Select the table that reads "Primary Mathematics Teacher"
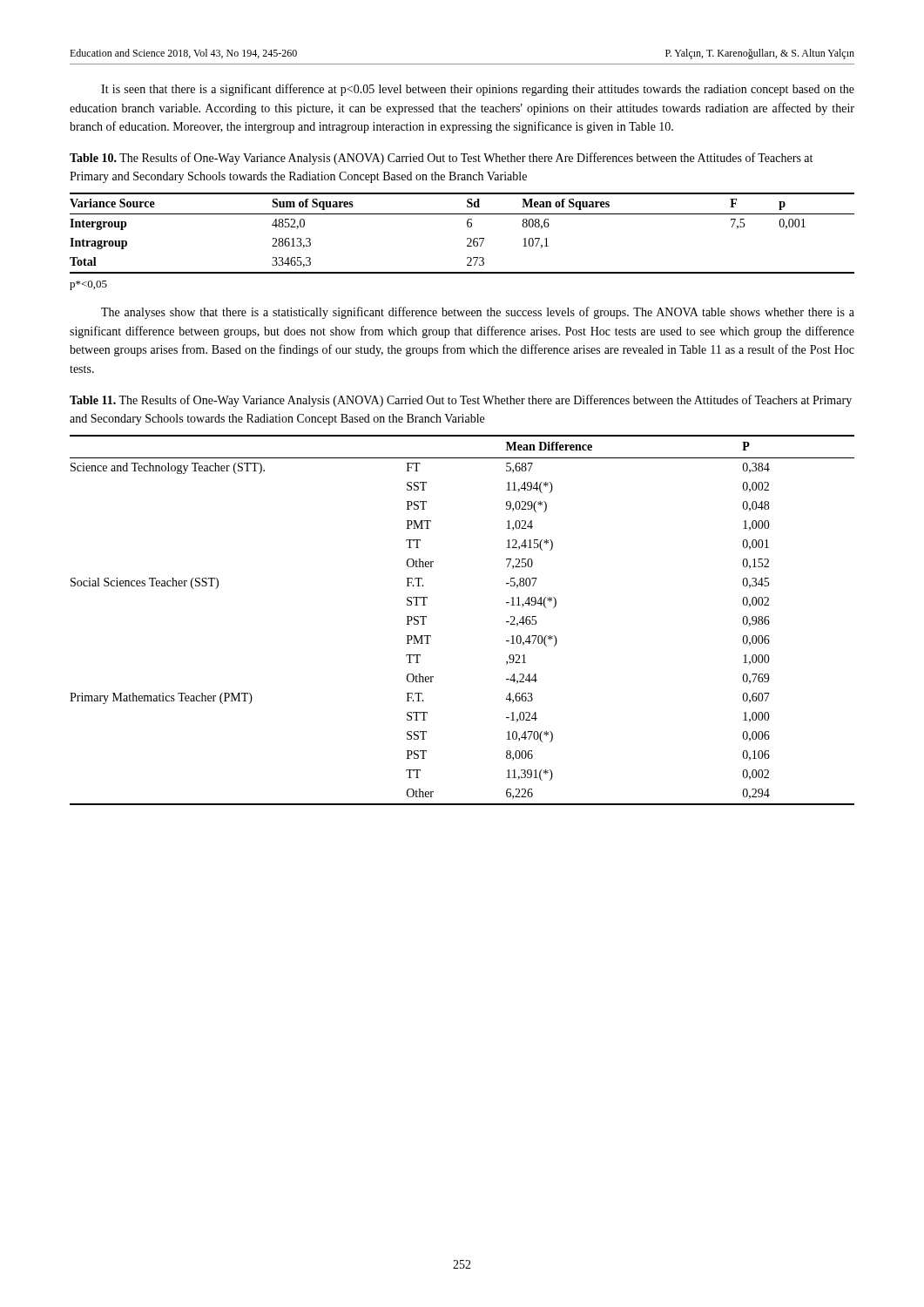This screenshot has height=1307, width=924. coord(462,620)
